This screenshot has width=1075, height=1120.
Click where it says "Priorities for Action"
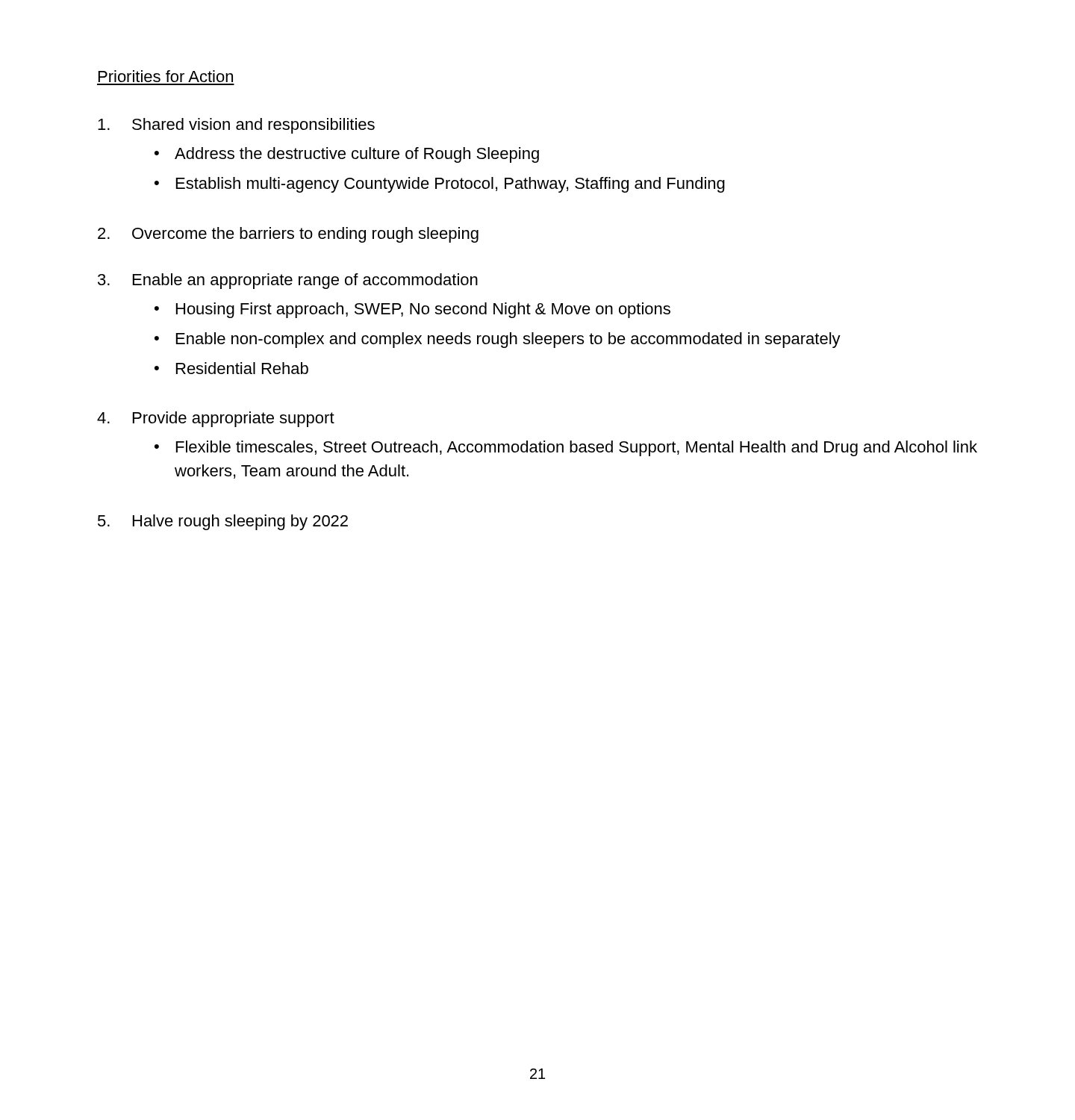pyautogui.click(x=165, y=77)
